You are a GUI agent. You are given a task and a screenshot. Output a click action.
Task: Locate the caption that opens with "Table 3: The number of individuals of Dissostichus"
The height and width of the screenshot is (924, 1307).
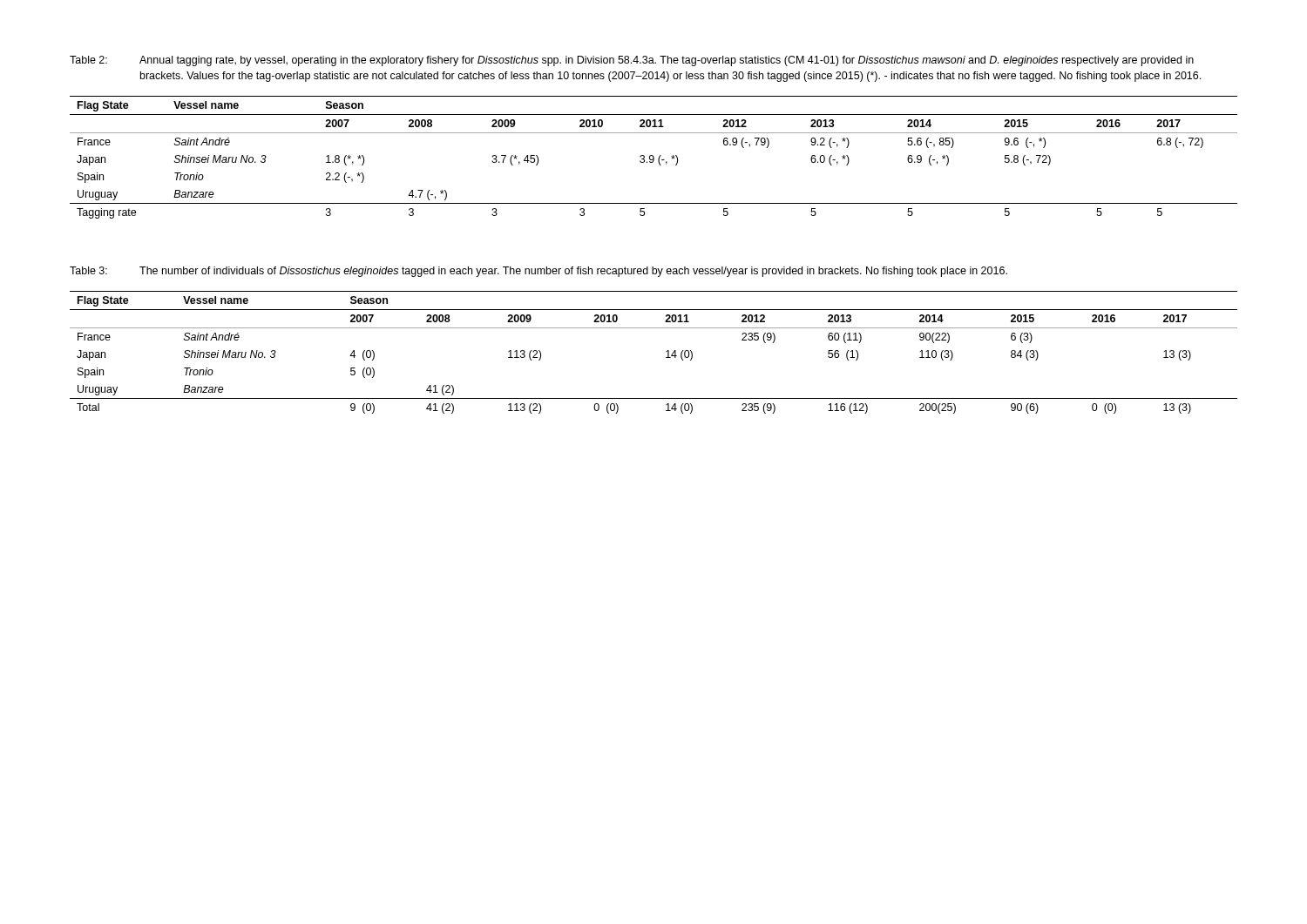coord(539,271)
